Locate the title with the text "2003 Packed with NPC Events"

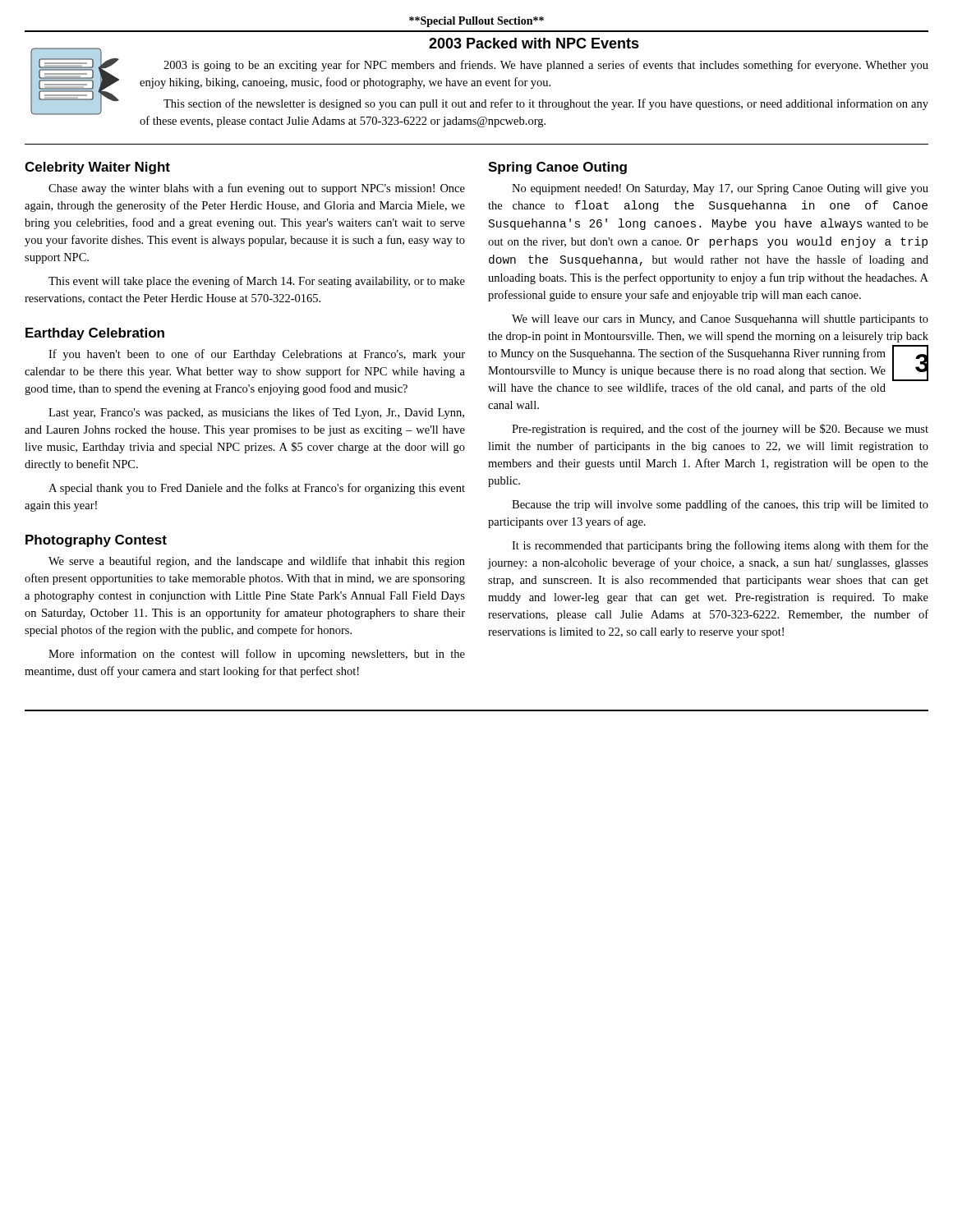(534, 44)
